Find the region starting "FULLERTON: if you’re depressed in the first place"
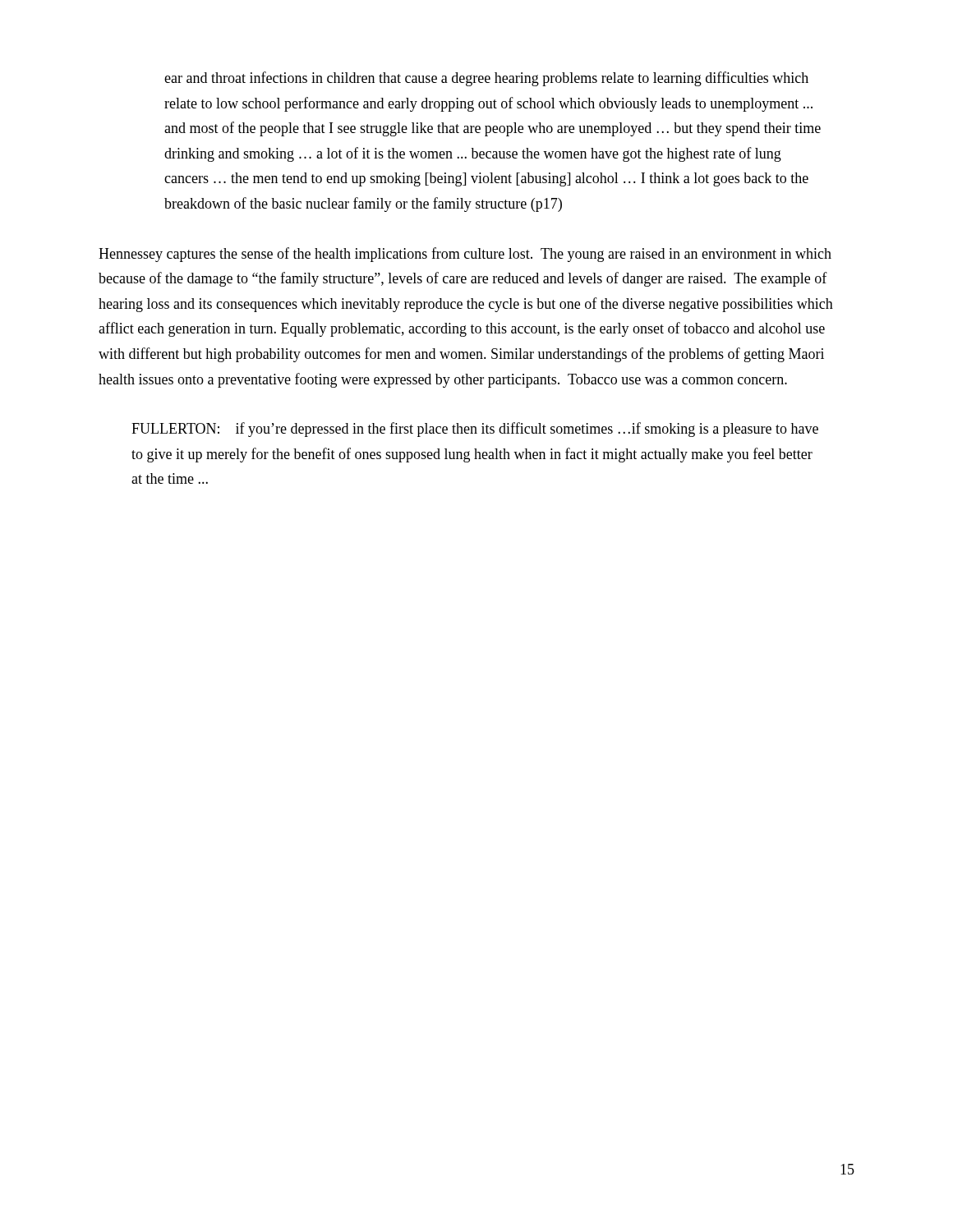This screenshot has width=953, height=1232. (x=475, y=454)
